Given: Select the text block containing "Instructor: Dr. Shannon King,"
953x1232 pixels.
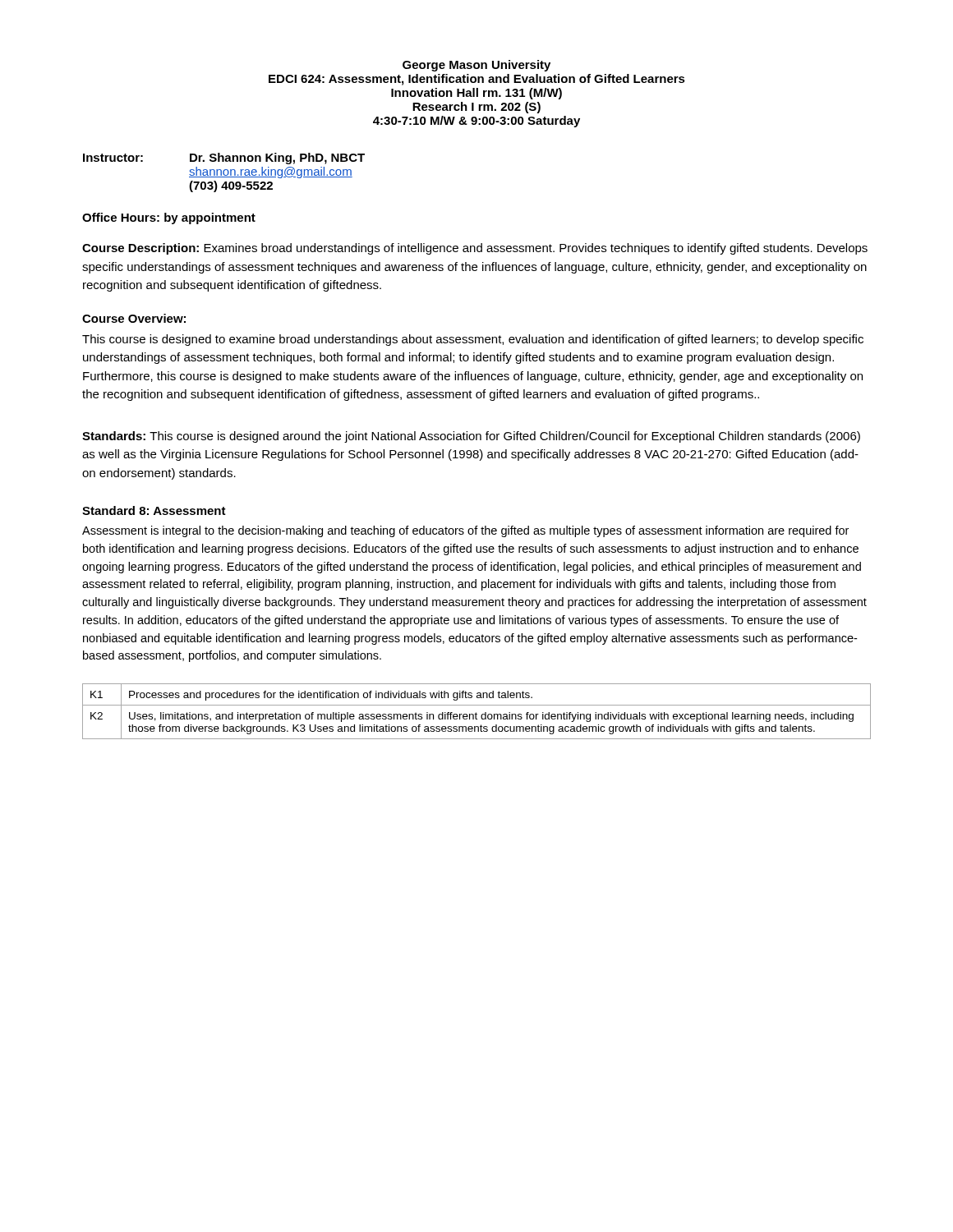Looking at the screenshot, I should tap(224, 171).
